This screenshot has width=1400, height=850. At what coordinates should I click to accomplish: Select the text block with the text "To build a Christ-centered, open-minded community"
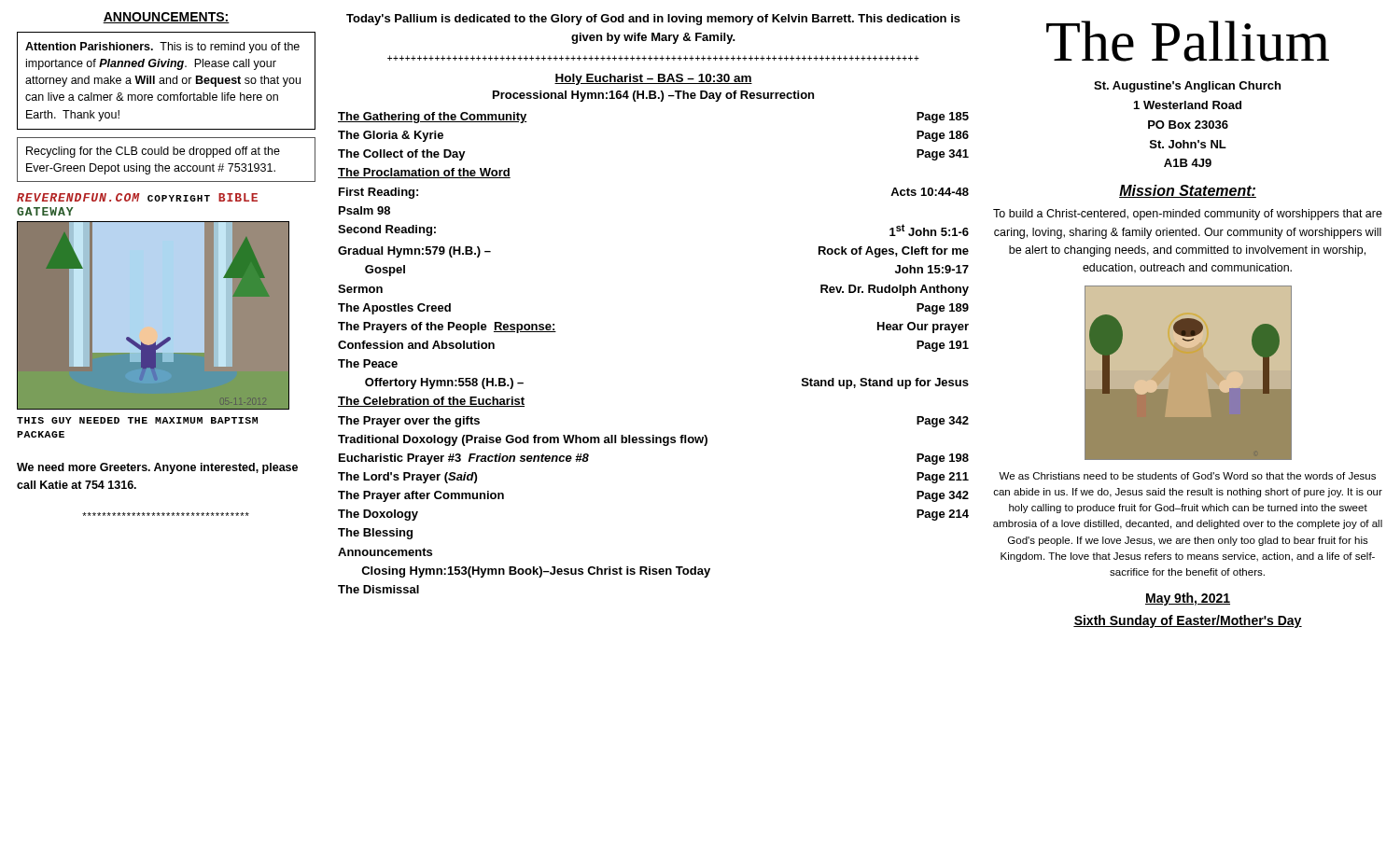(x=1188, y=241)
